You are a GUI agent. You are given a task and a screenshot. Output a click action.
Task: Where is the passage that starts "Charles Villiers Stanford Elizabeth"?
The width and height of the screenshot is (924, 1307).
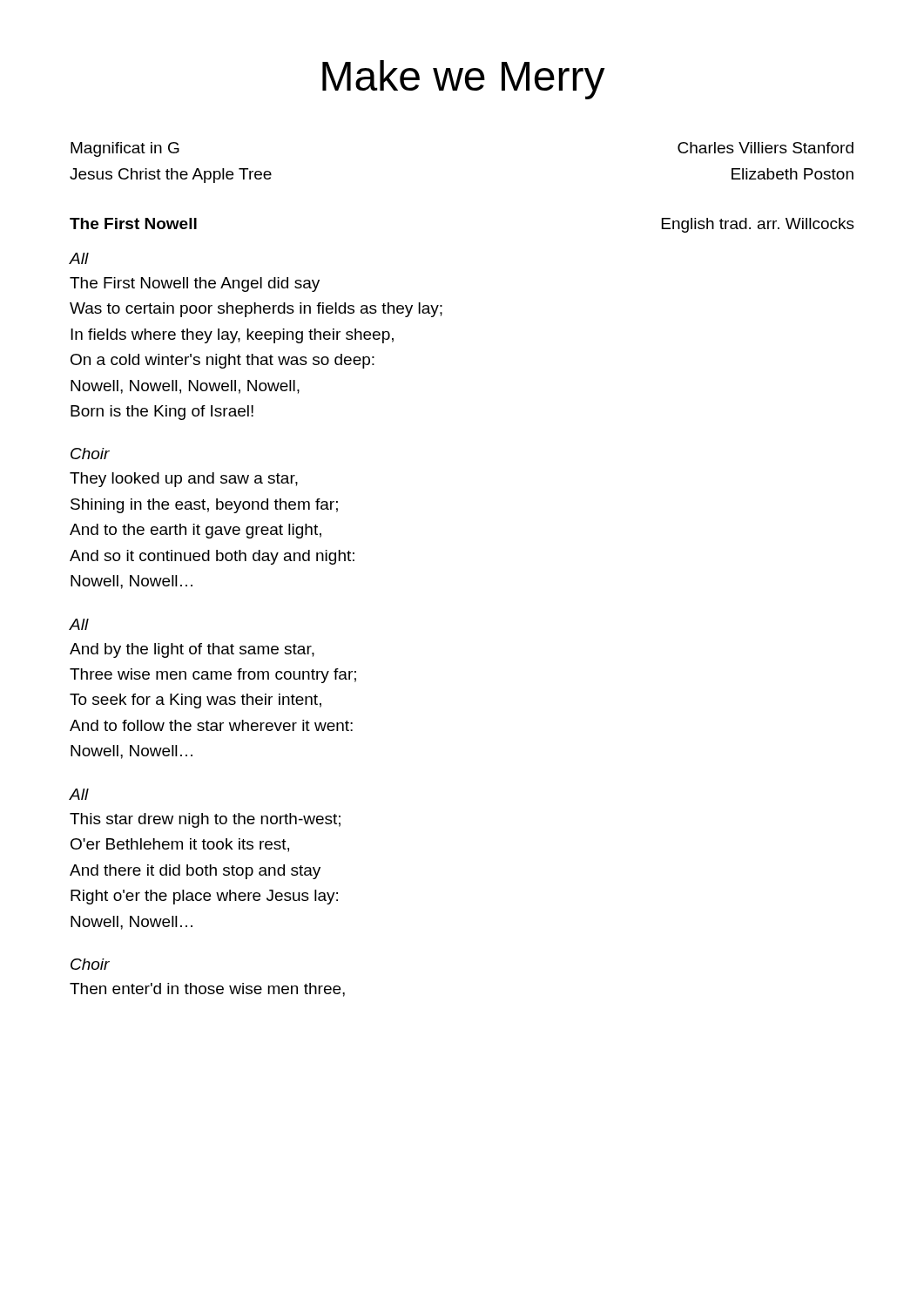coord(766,161)
